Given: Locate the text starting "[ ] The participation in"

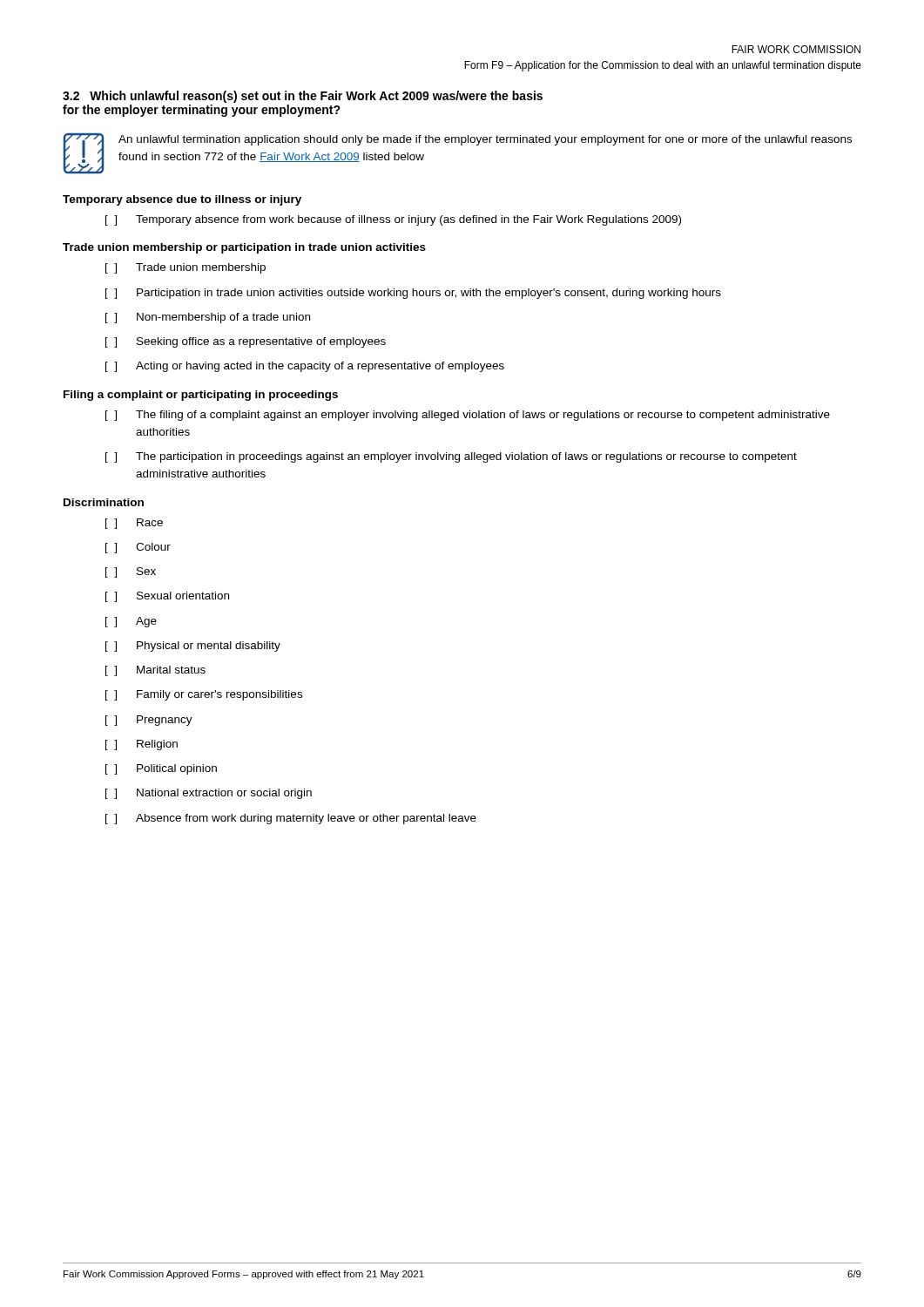Looking at the screenshot, I should (x=483, y=466).
